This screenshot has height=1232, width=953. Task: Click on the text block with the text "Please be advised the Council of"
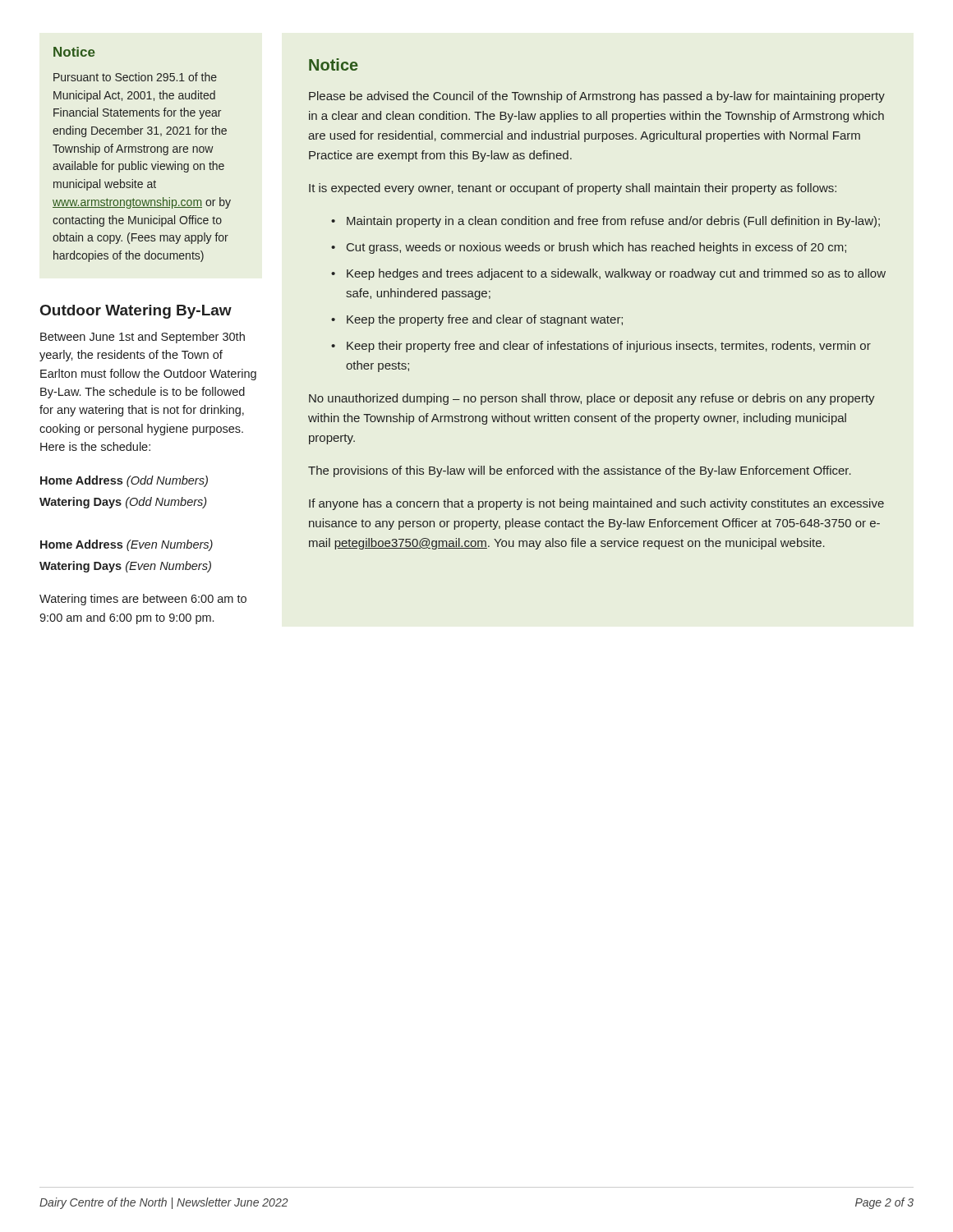click(596, 125)
